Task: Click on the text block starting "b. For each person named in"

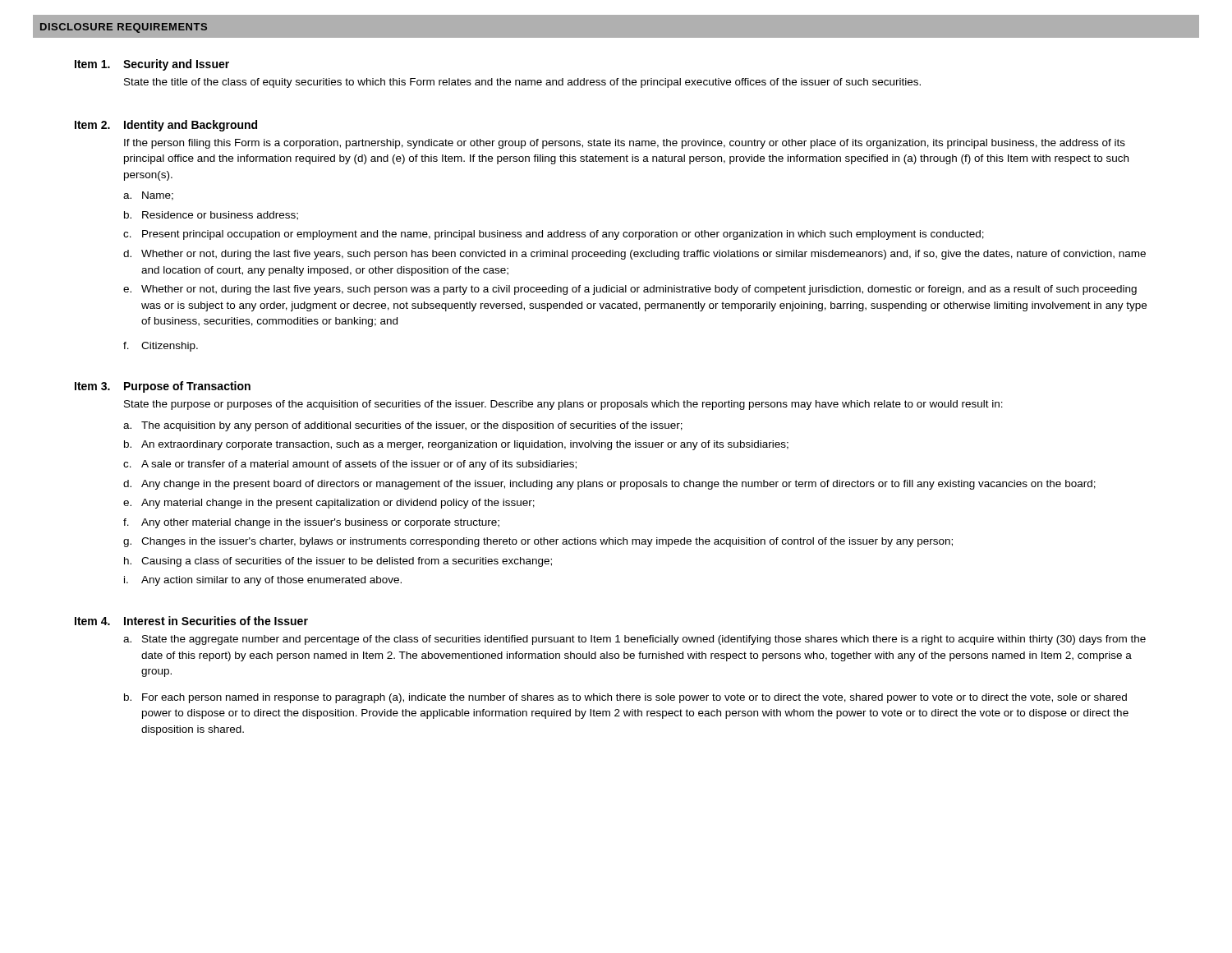Action: (x=641, y=713)
